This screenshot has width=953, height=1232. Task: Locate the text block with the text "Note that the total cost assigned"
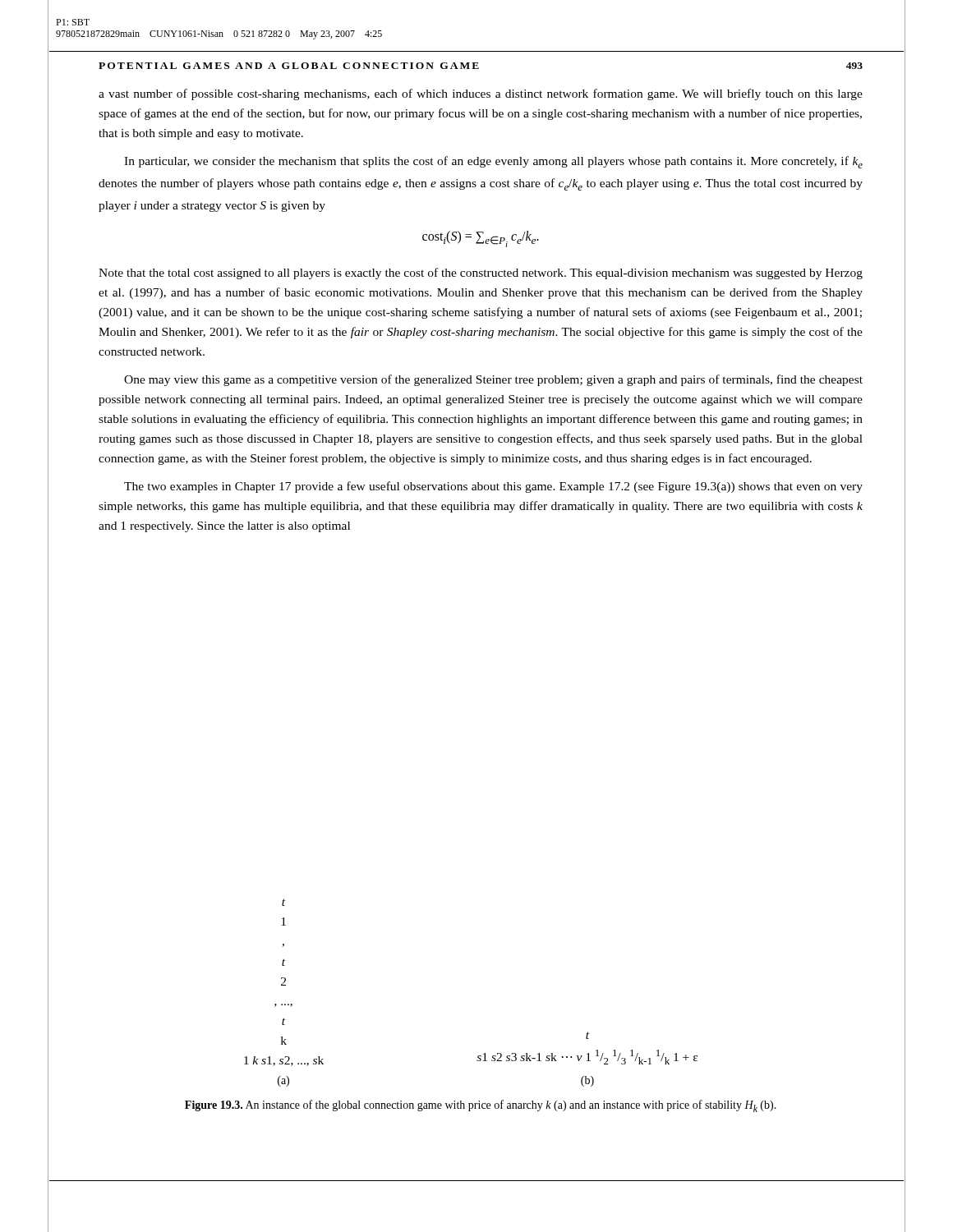pyautogui.click(x=481, y=312)
